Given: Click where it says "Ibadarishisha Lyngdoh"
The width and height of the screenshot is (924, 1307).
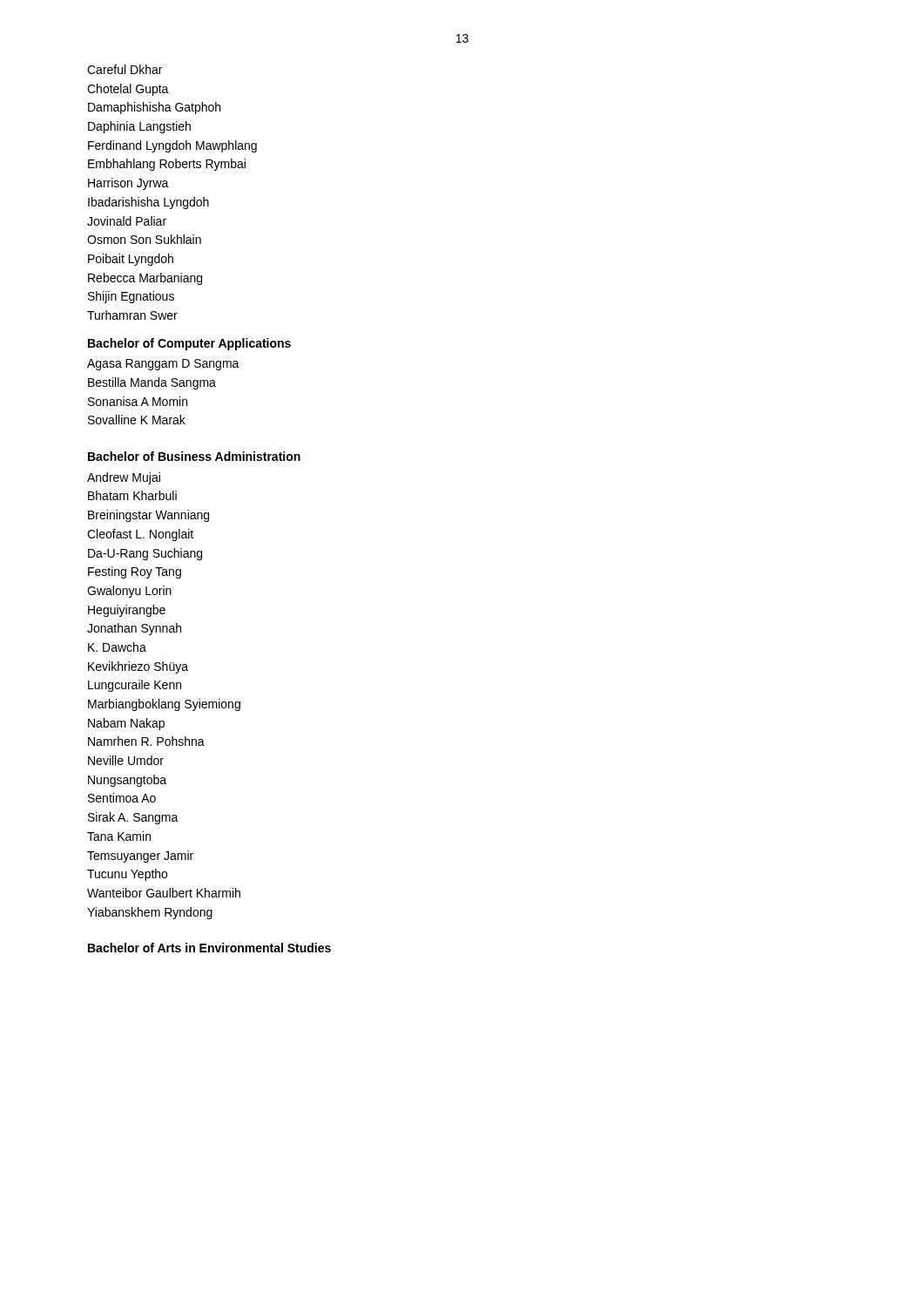Looking at the screenshot, I should pyautogui.click(x=148, y=202).
